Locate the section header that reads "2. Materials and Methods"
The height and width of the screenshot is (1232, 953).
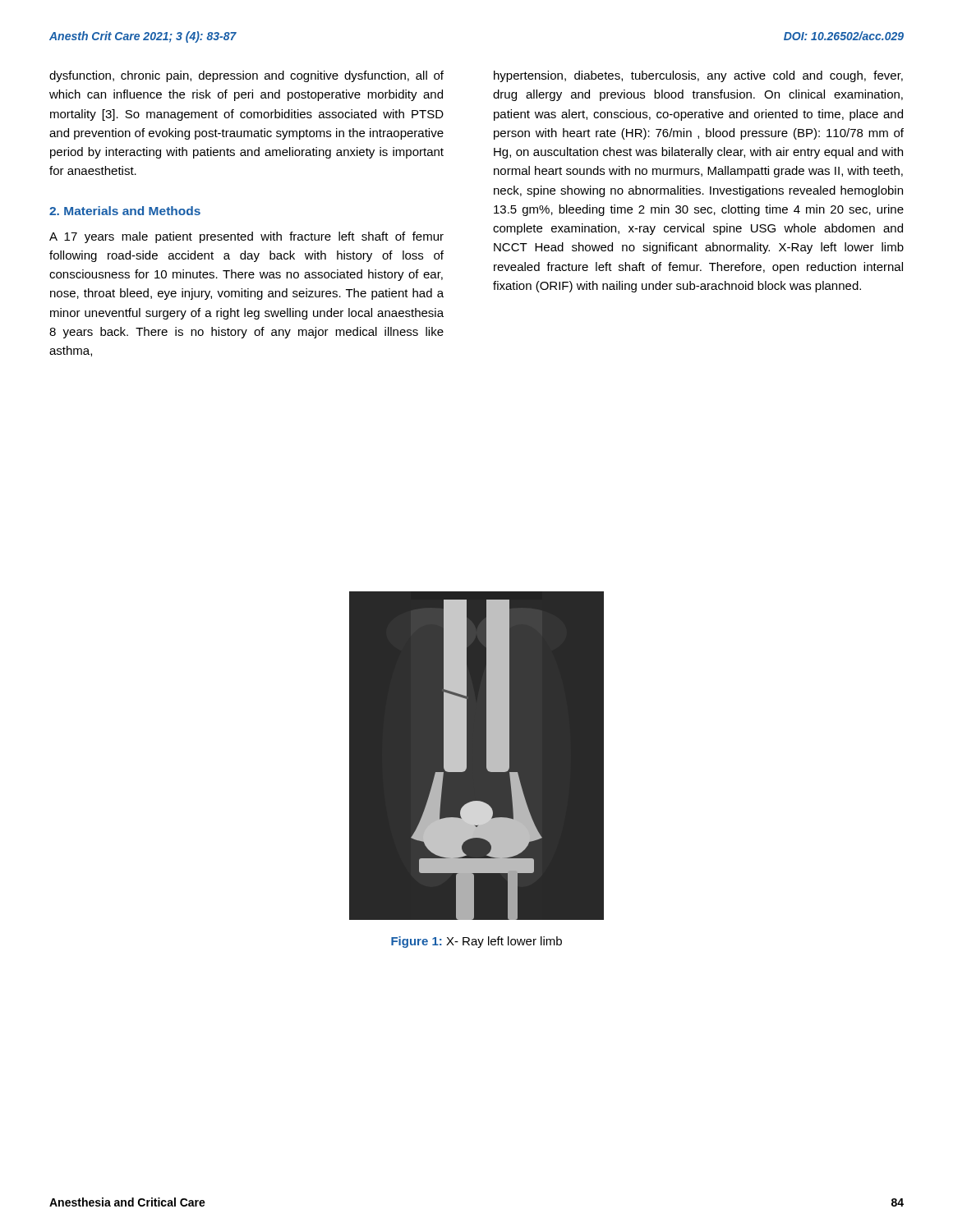tap(125, 210)
